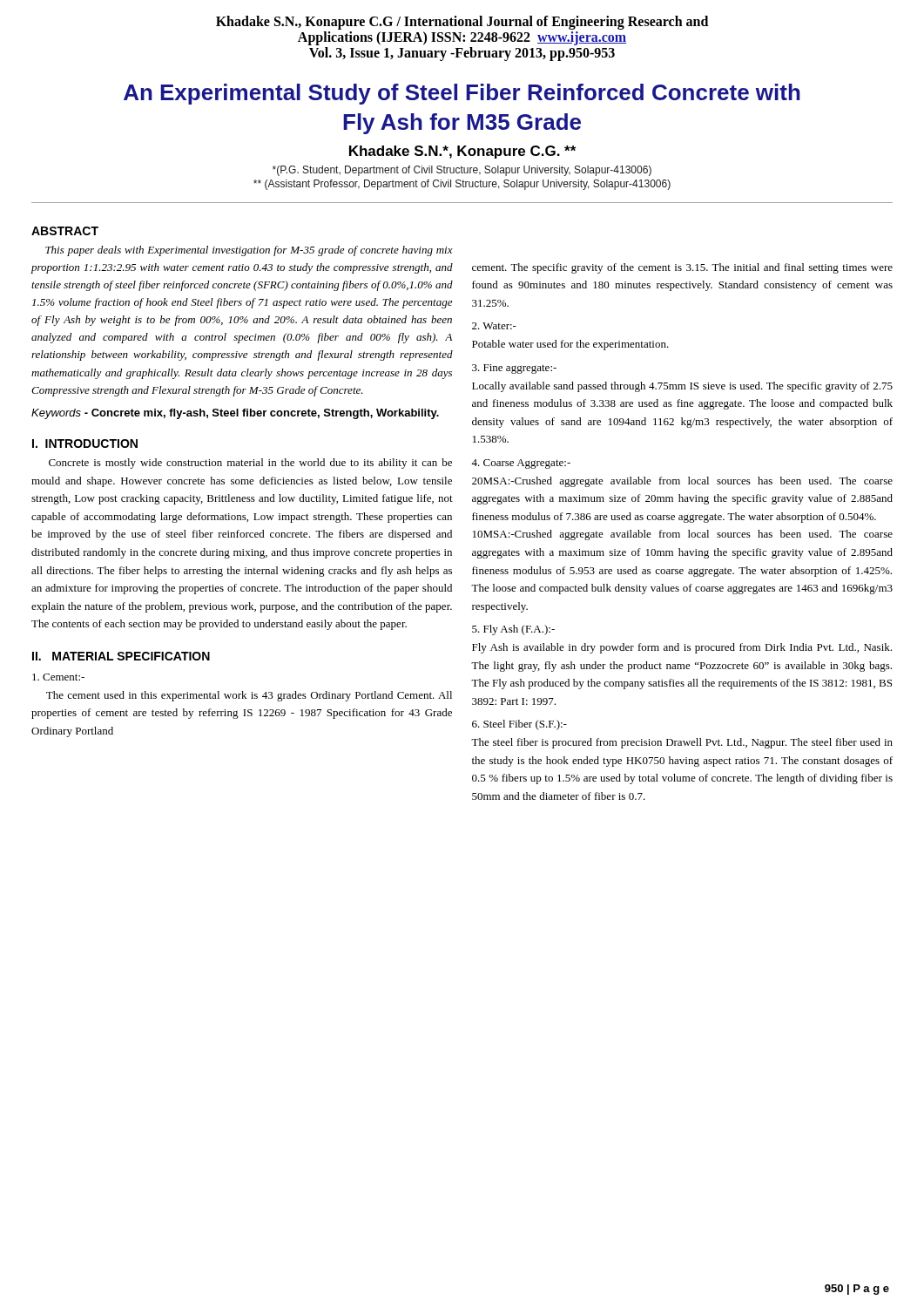Viewport: 924px width, 1307px height.
Task: Point to the text block starting "Fly Ash is available in dry powder"
Action: pyautogui.click(x=682, y=674)
